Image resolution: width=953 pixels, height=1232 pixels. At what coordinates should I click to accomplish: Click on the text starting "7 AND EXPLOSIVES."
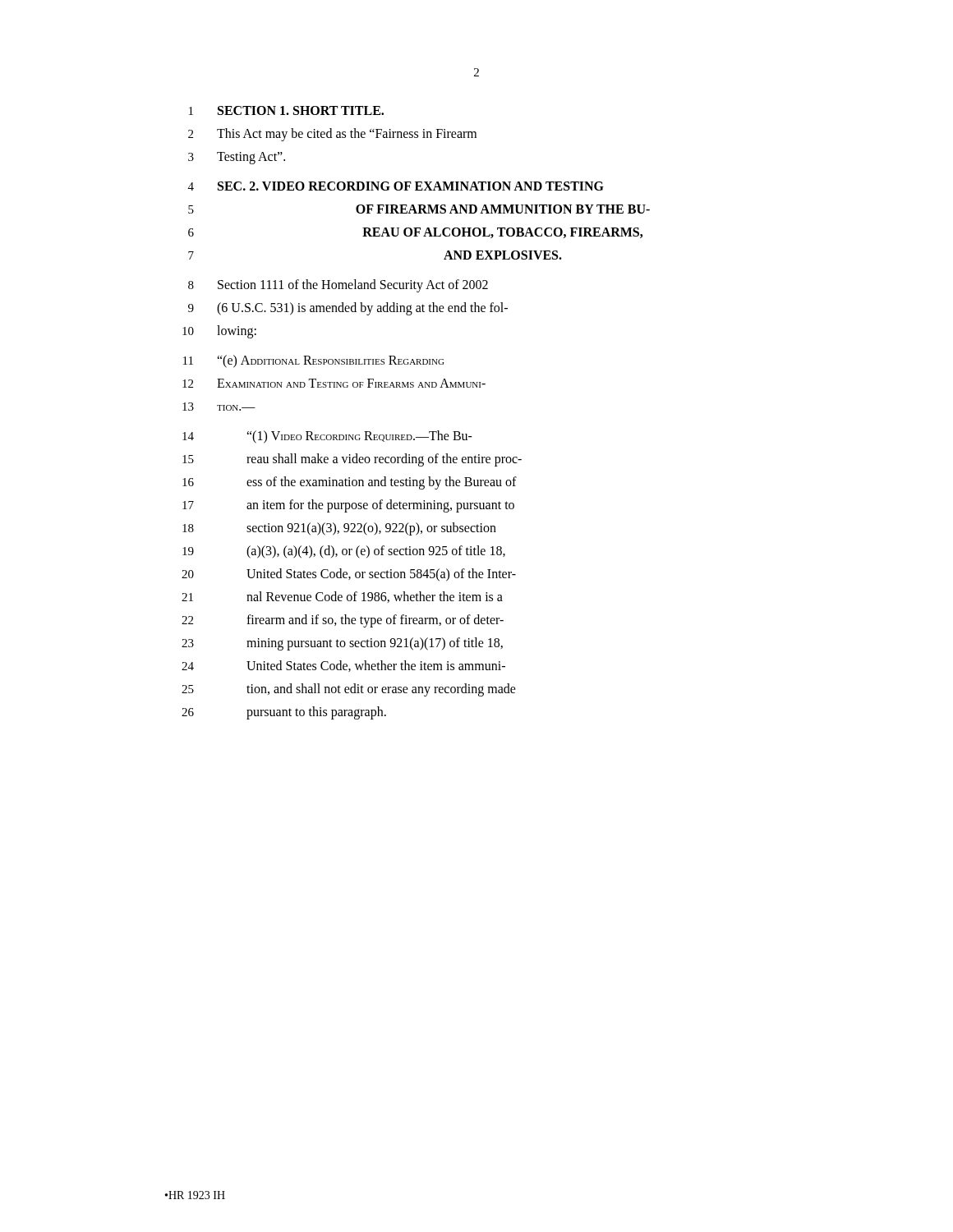point(476,255)
